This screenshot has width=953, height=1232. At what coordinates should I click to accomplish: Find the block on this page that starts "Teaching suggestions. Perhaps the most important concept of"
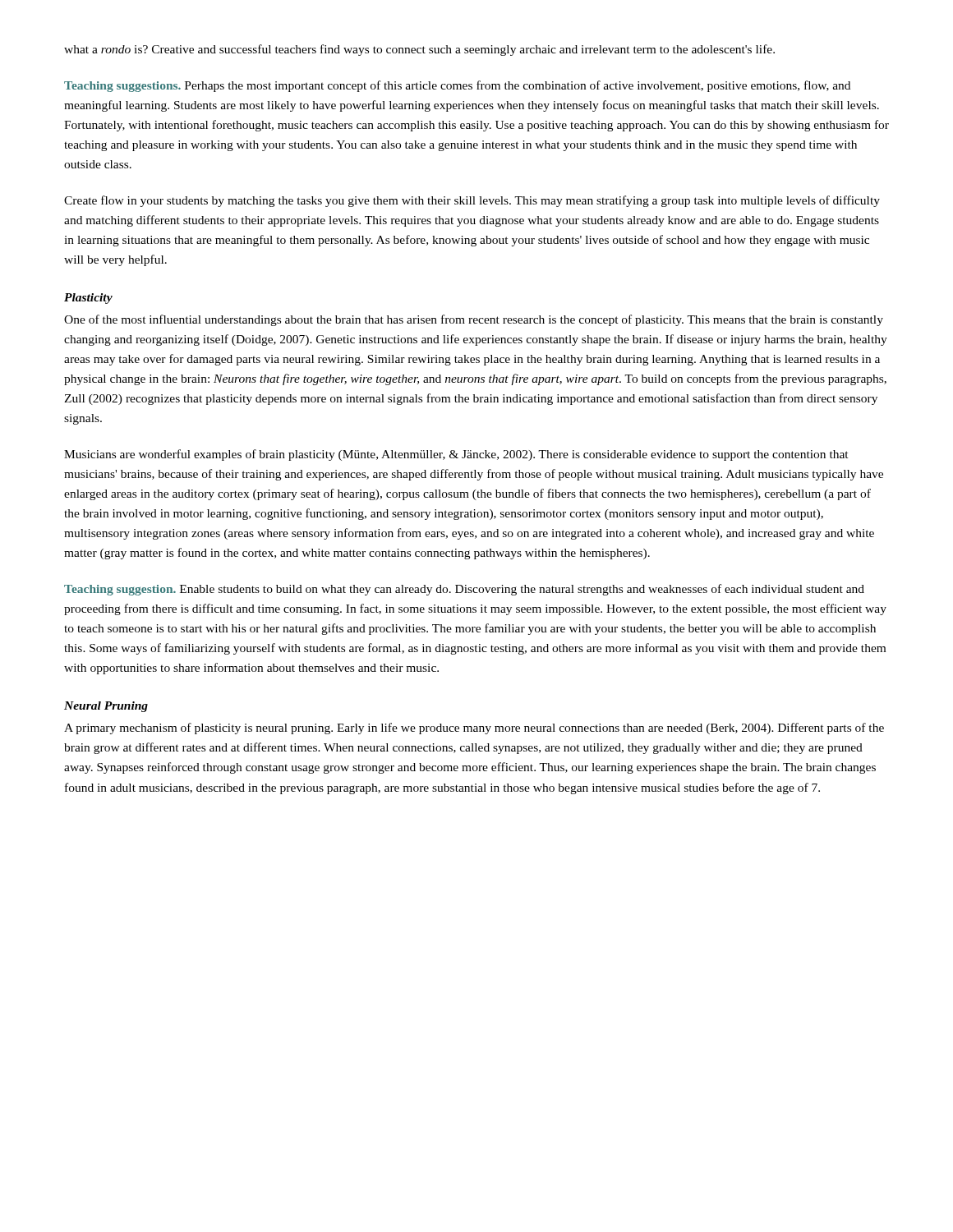(476, 124)
